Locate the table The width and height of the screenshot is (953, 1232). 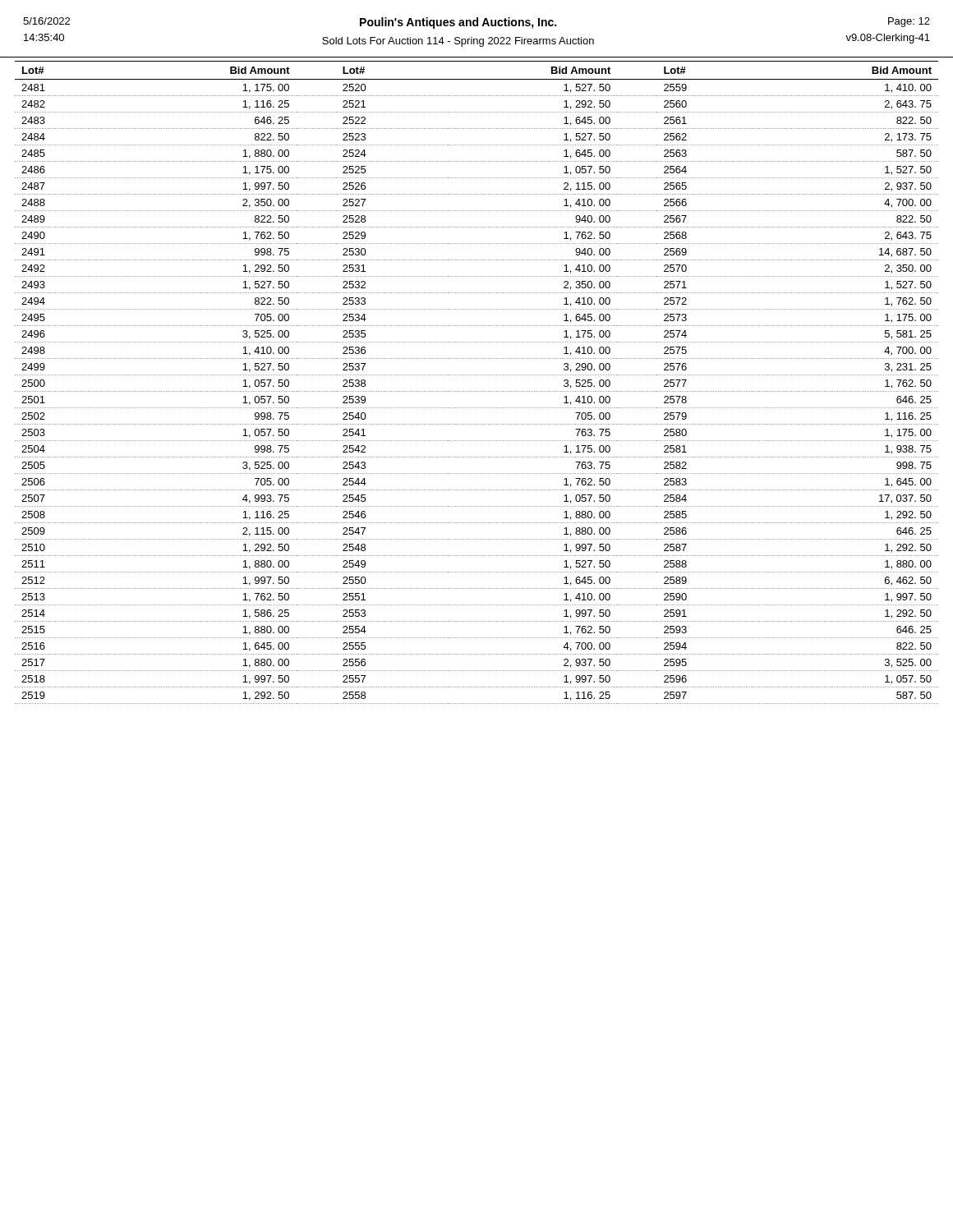point(476,383)
